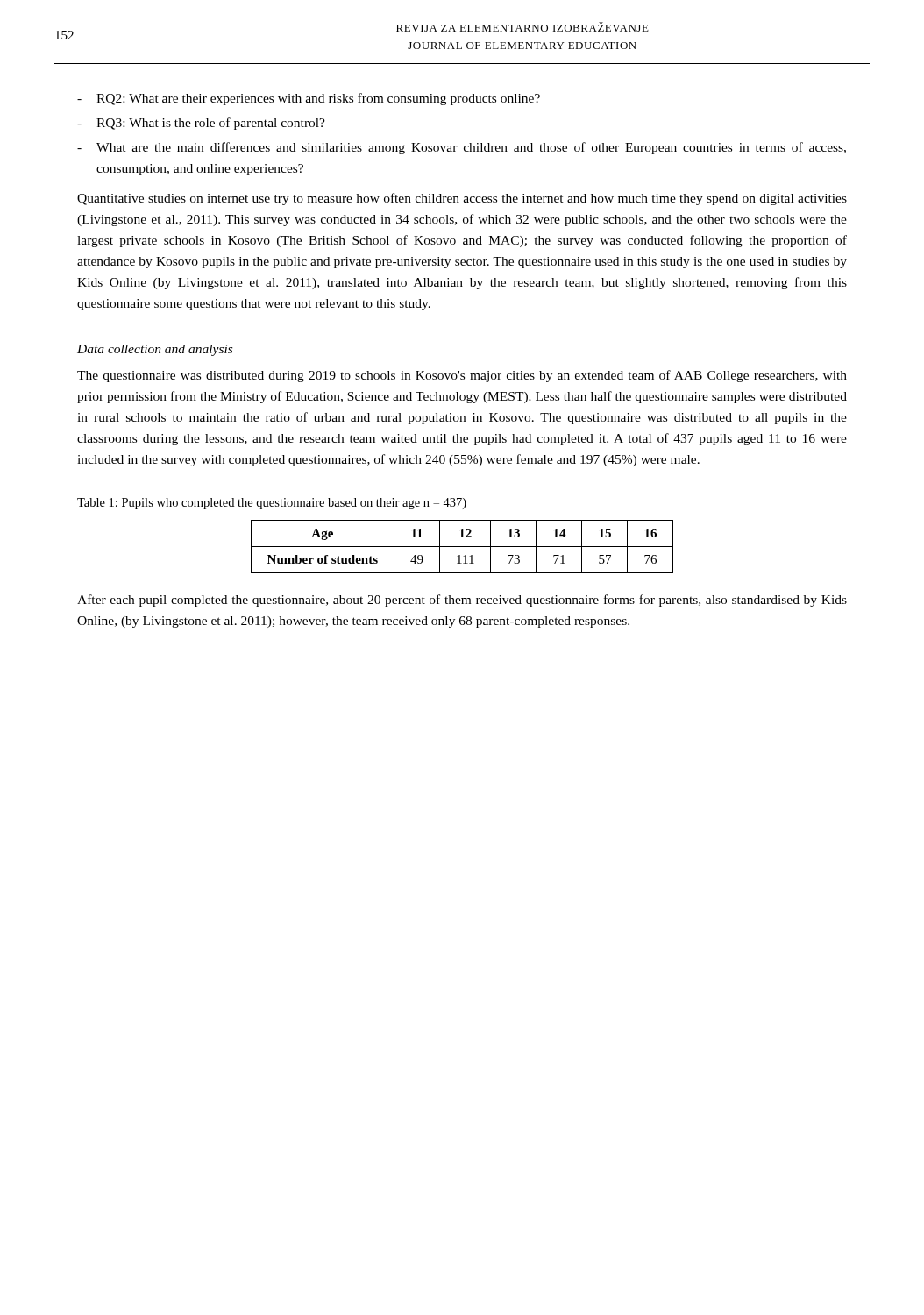This screenshot has width=924, height=1315.
Task: Navigate to the passage starting "Data collection and analysis"
Action: coord(155,349)
